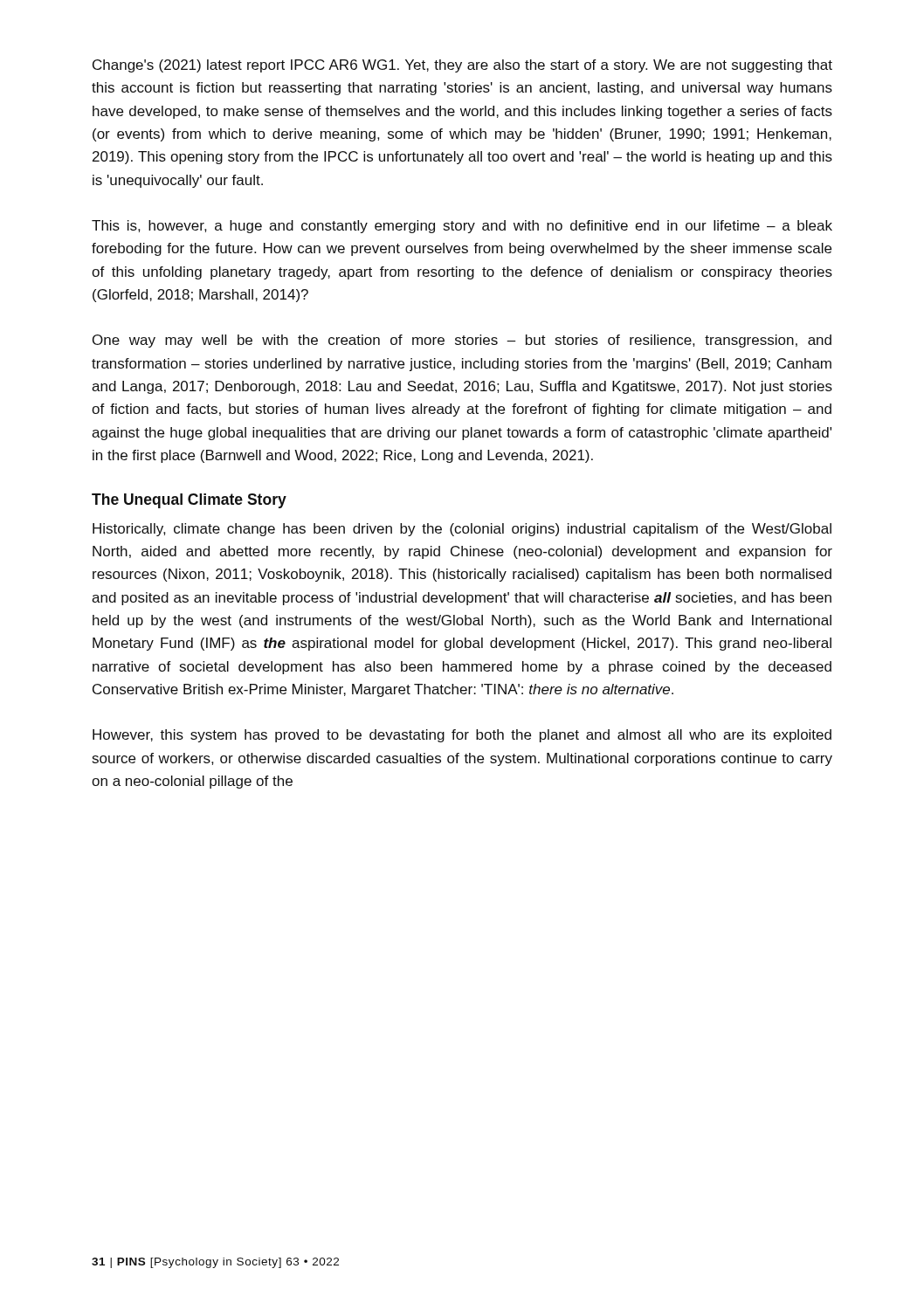Locate the text block that says "One way may well be"
Image resolution: width=924 pixels, height=1310 pixels.
pyautogui.click(x=462, y=398)
